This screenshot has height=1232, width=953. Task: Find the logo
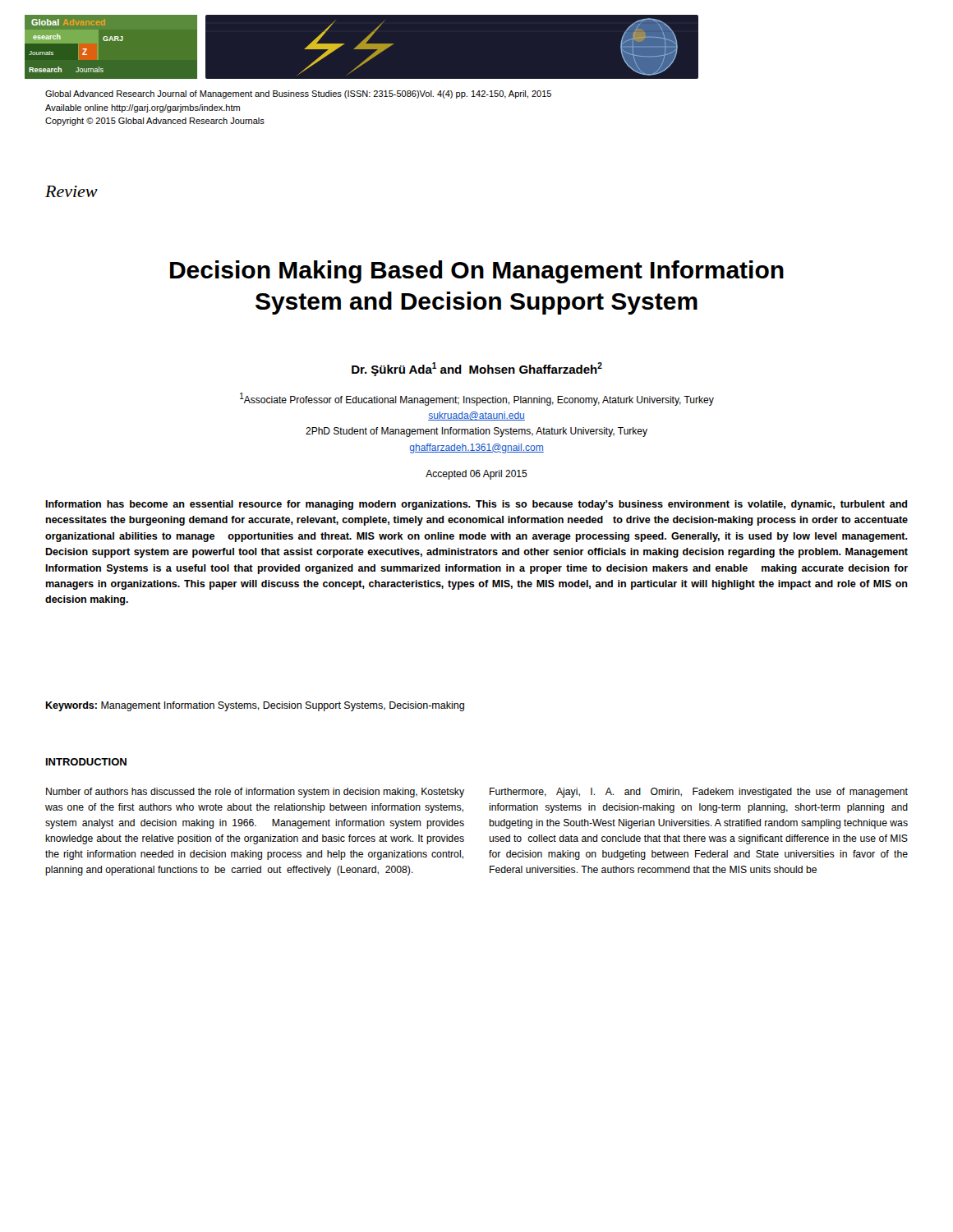476,51
